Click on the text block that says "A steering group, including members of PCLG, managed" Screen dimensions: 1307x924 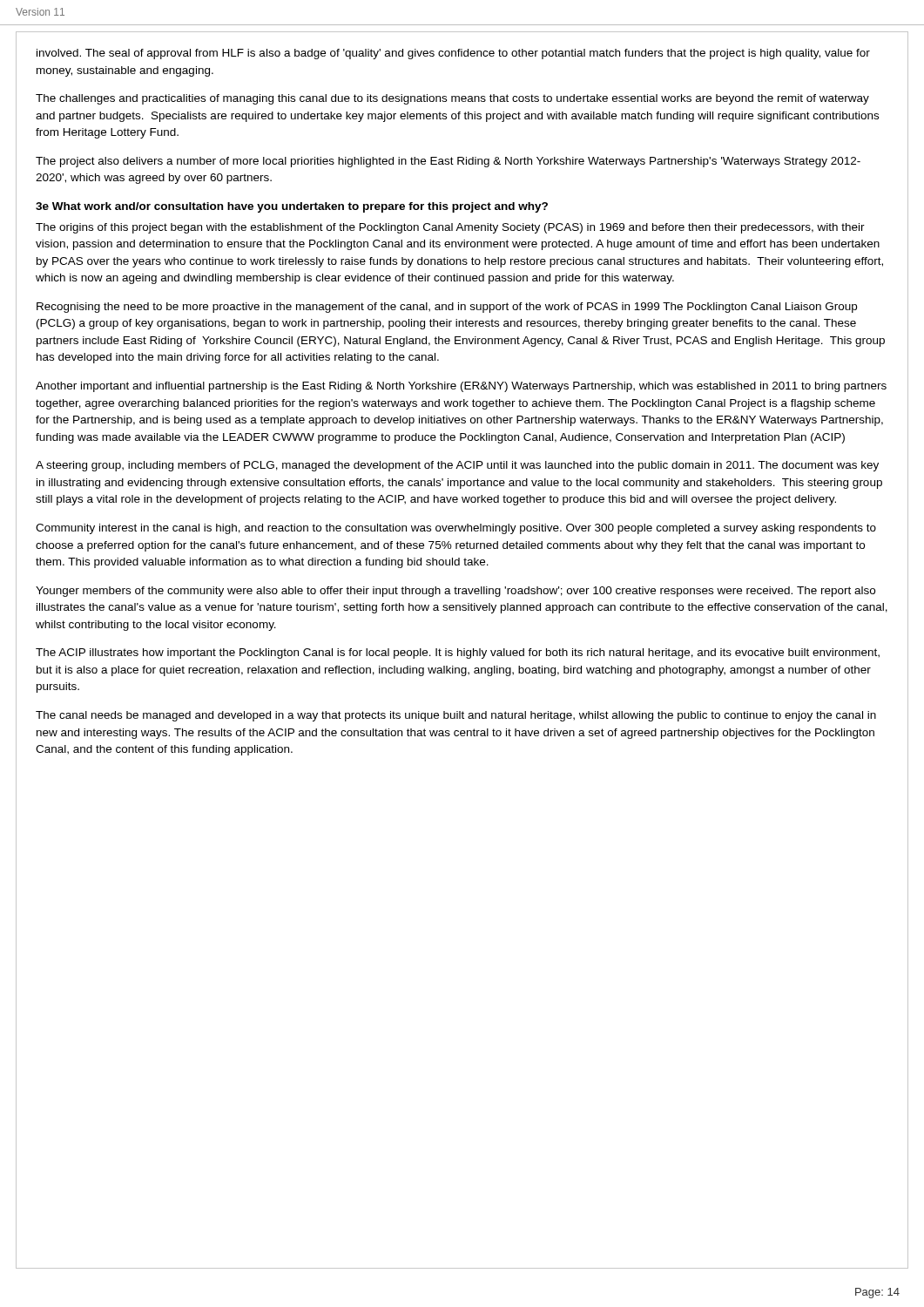click(459, 482)
